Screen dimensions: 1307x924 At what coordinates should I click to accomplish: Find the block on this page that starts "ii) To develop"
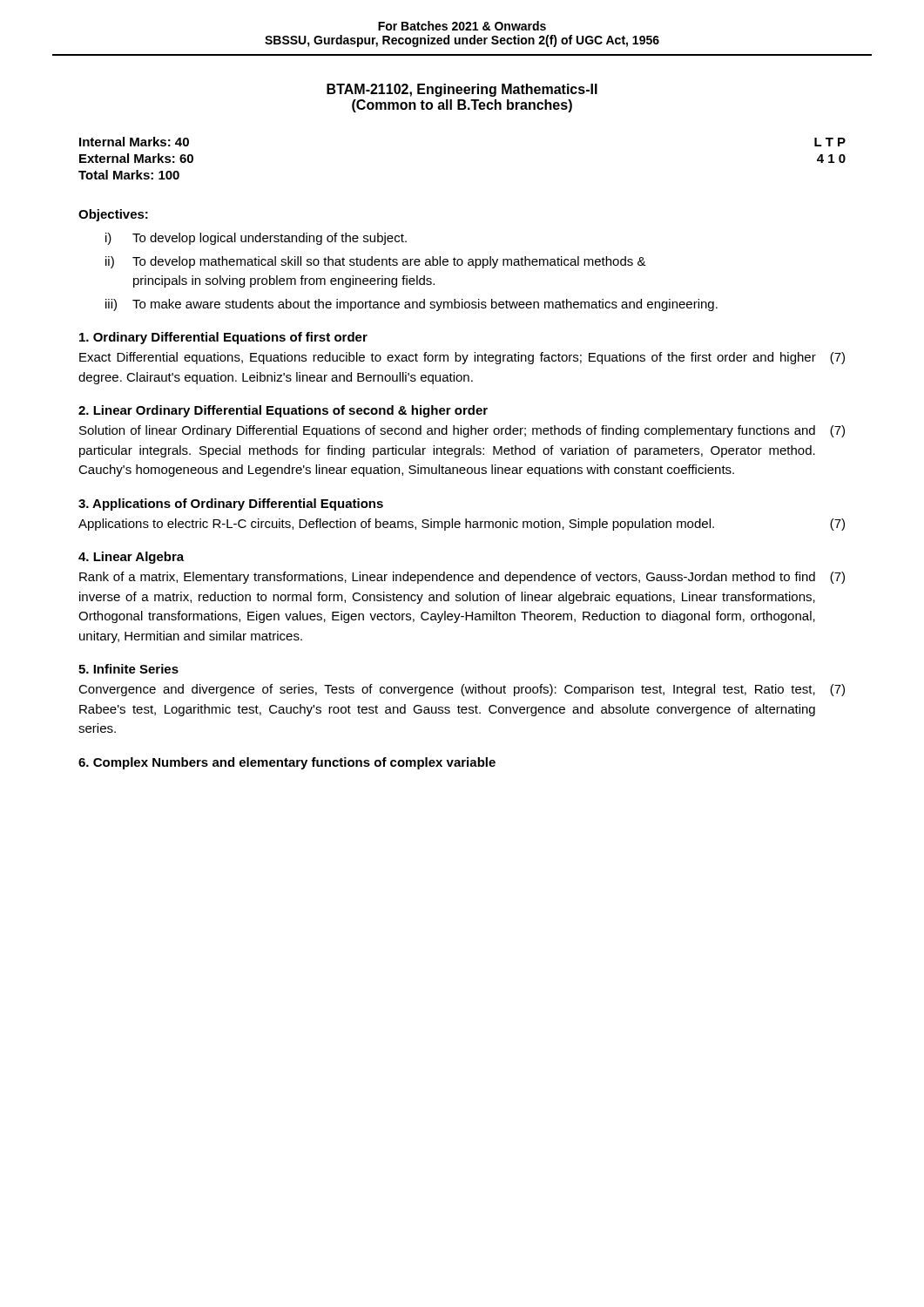(375, 271)
